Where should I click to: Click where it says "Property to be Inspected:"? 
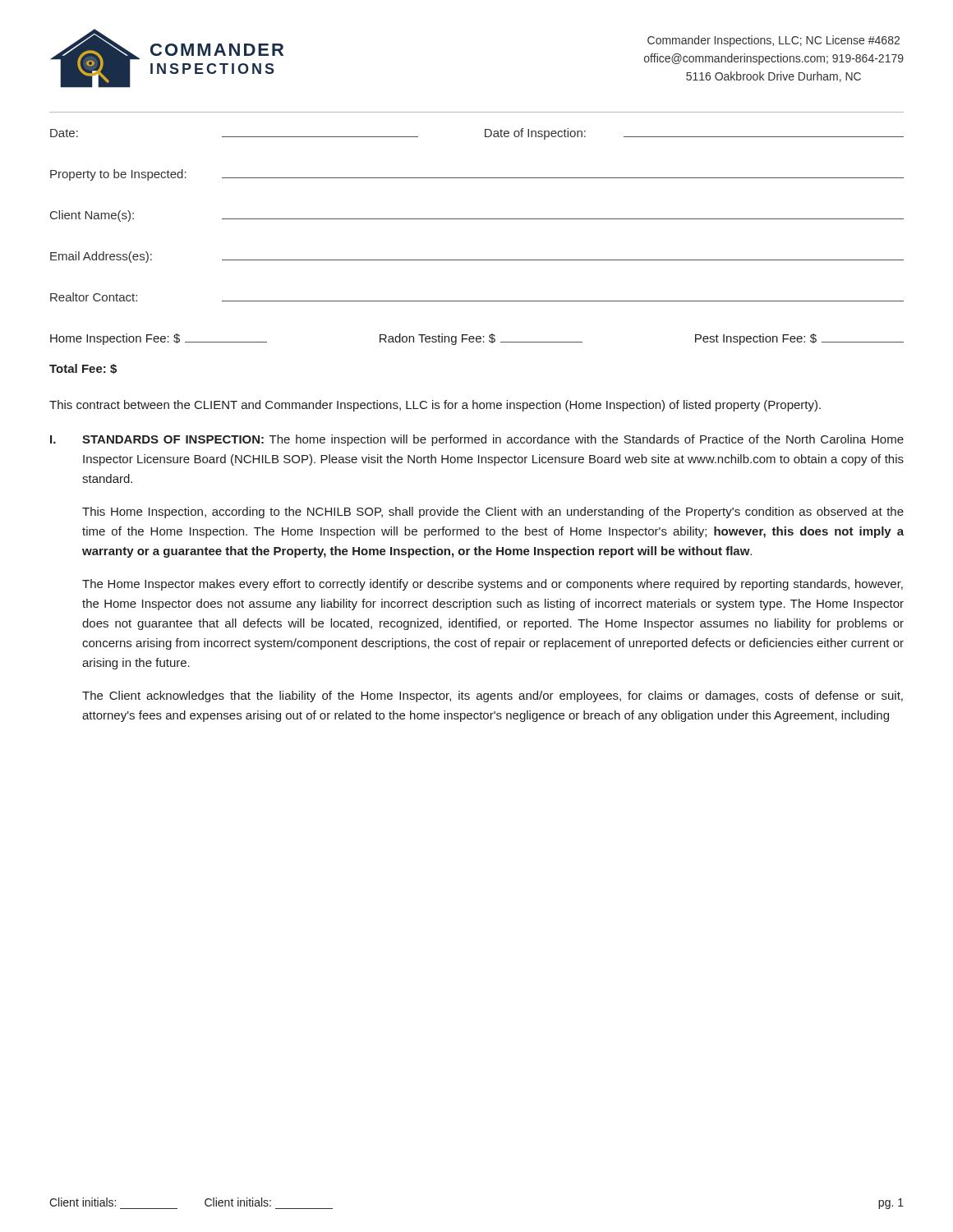[x=476, y=172]
